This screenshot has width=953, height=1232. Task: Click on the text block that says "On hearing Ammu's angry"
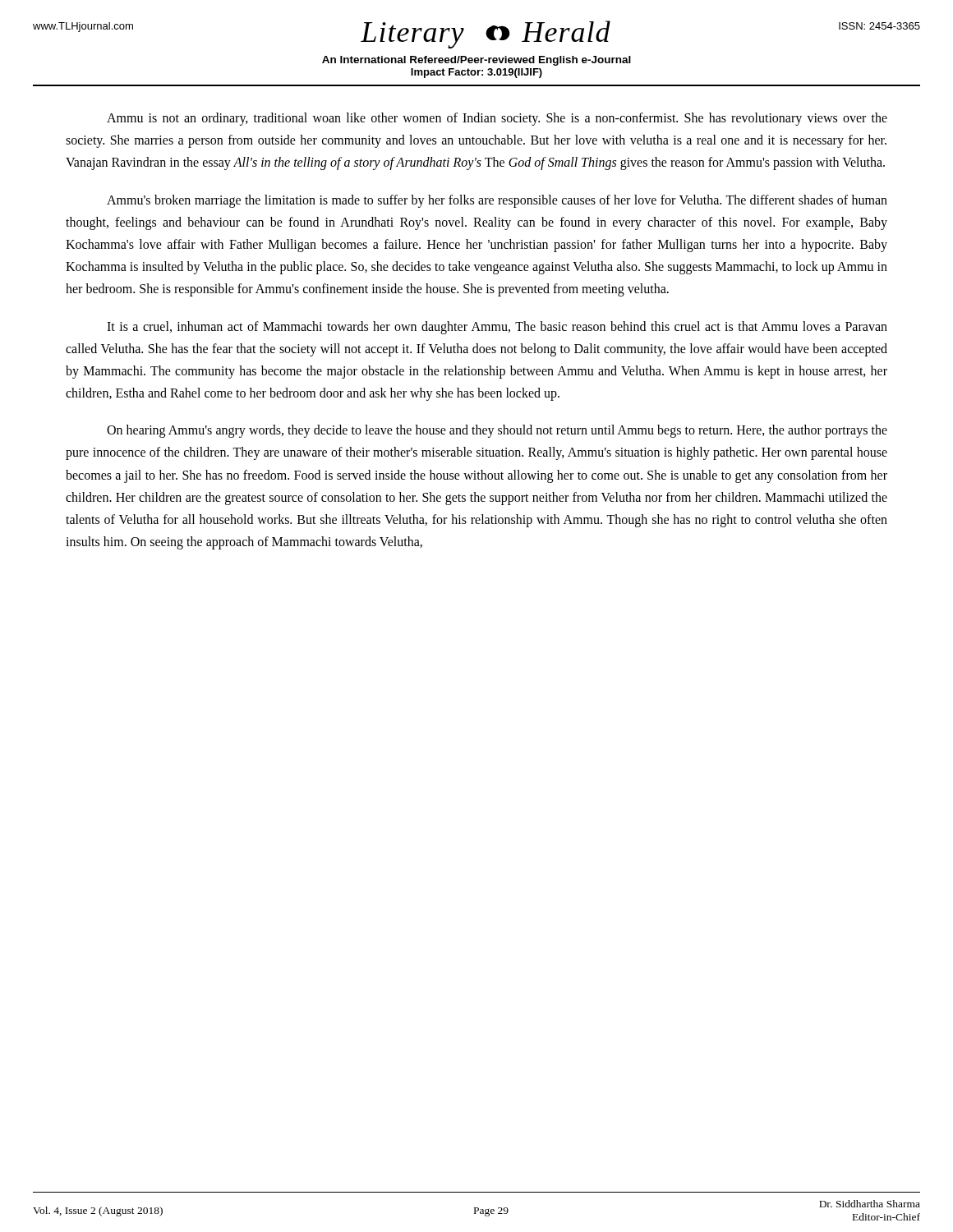(x=476, y=486)
